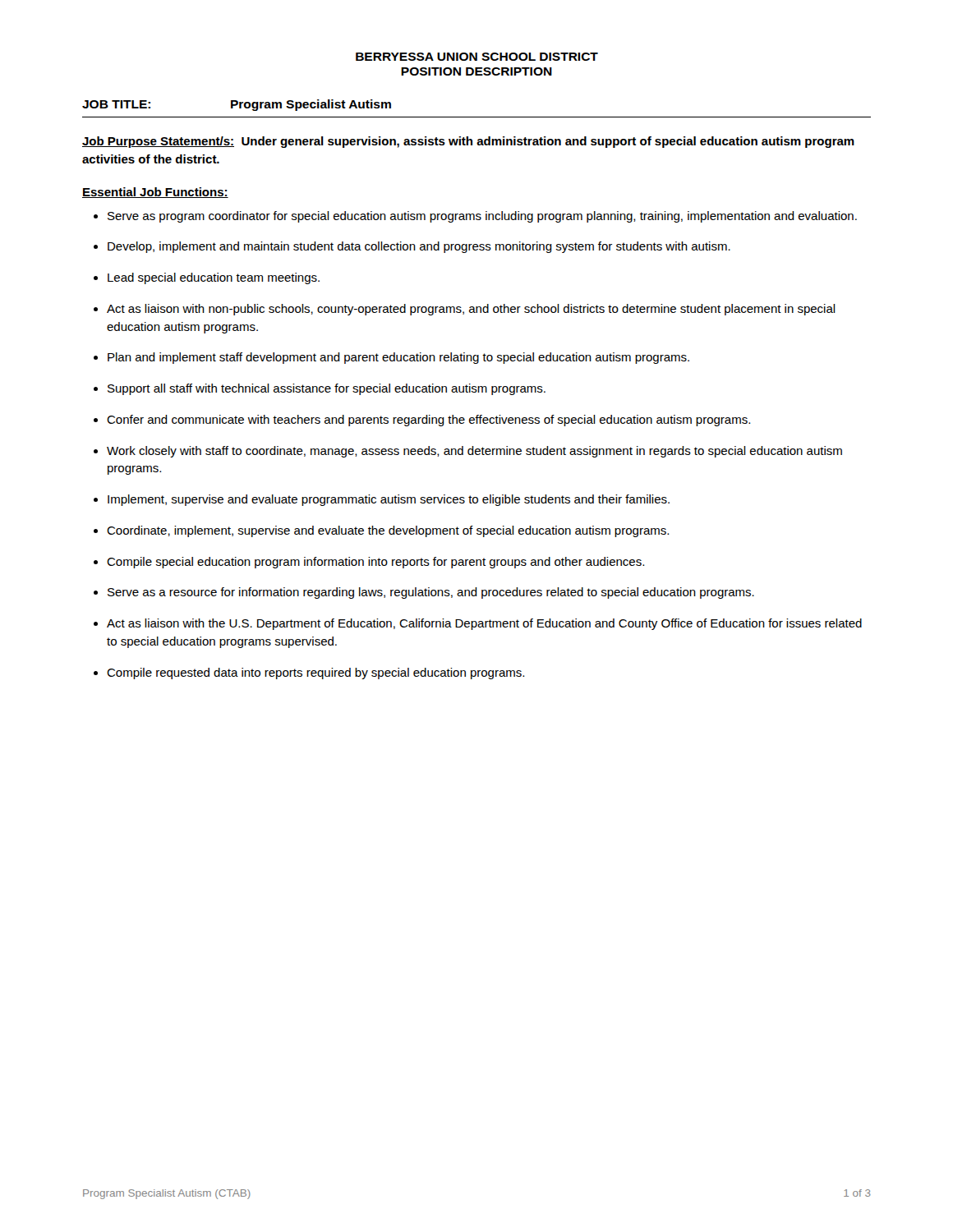Navigate to the text starting "Support all staff with"

pos(327,388)
